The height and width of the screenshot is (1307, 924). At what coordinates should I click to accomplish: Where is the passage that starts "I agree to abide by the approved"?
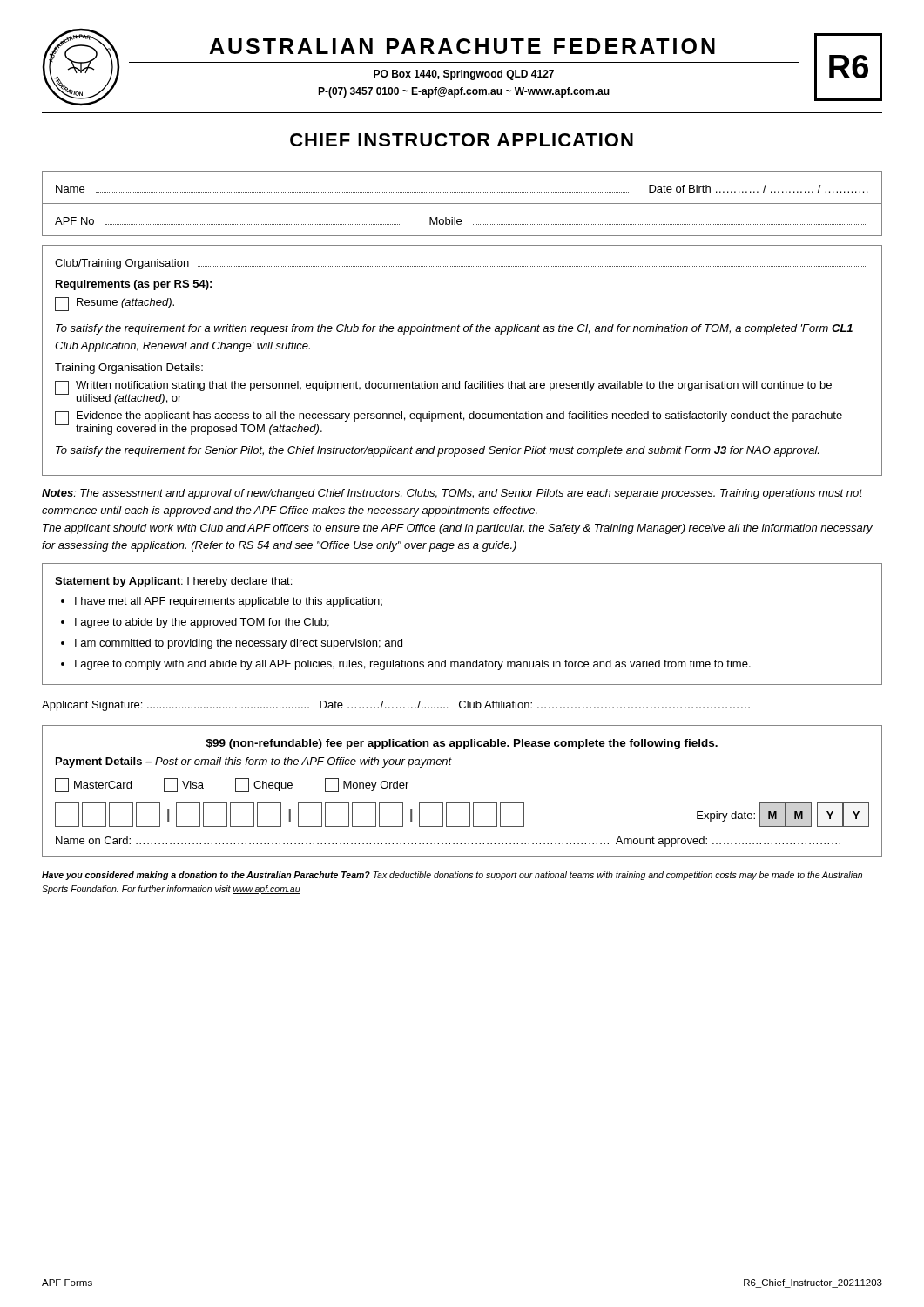click(x=202, y=622)
